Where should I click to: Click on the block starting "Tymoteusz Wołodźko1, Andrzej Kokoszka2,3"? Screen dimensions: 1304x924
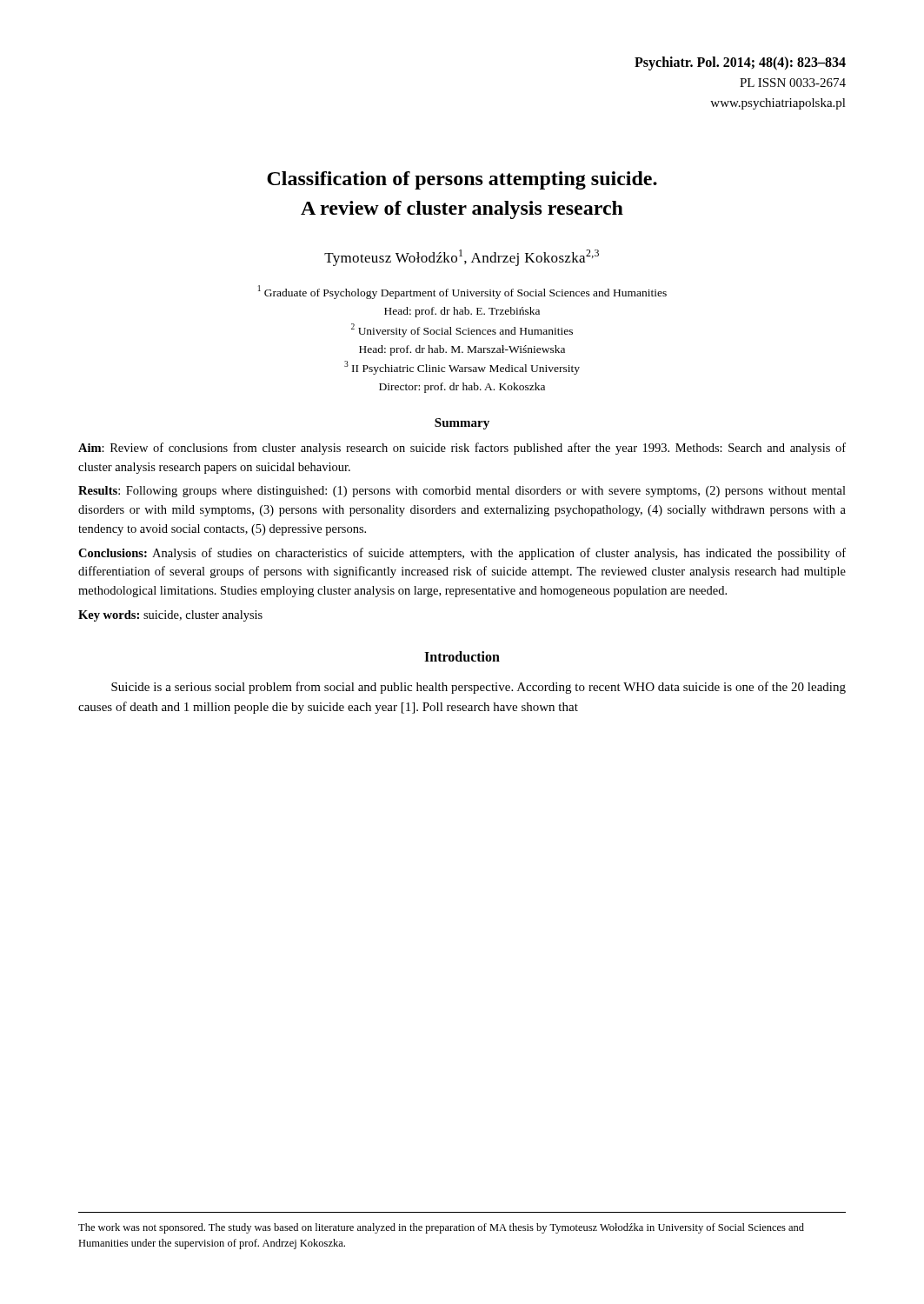pyautogui.click(x=462, y=256)
